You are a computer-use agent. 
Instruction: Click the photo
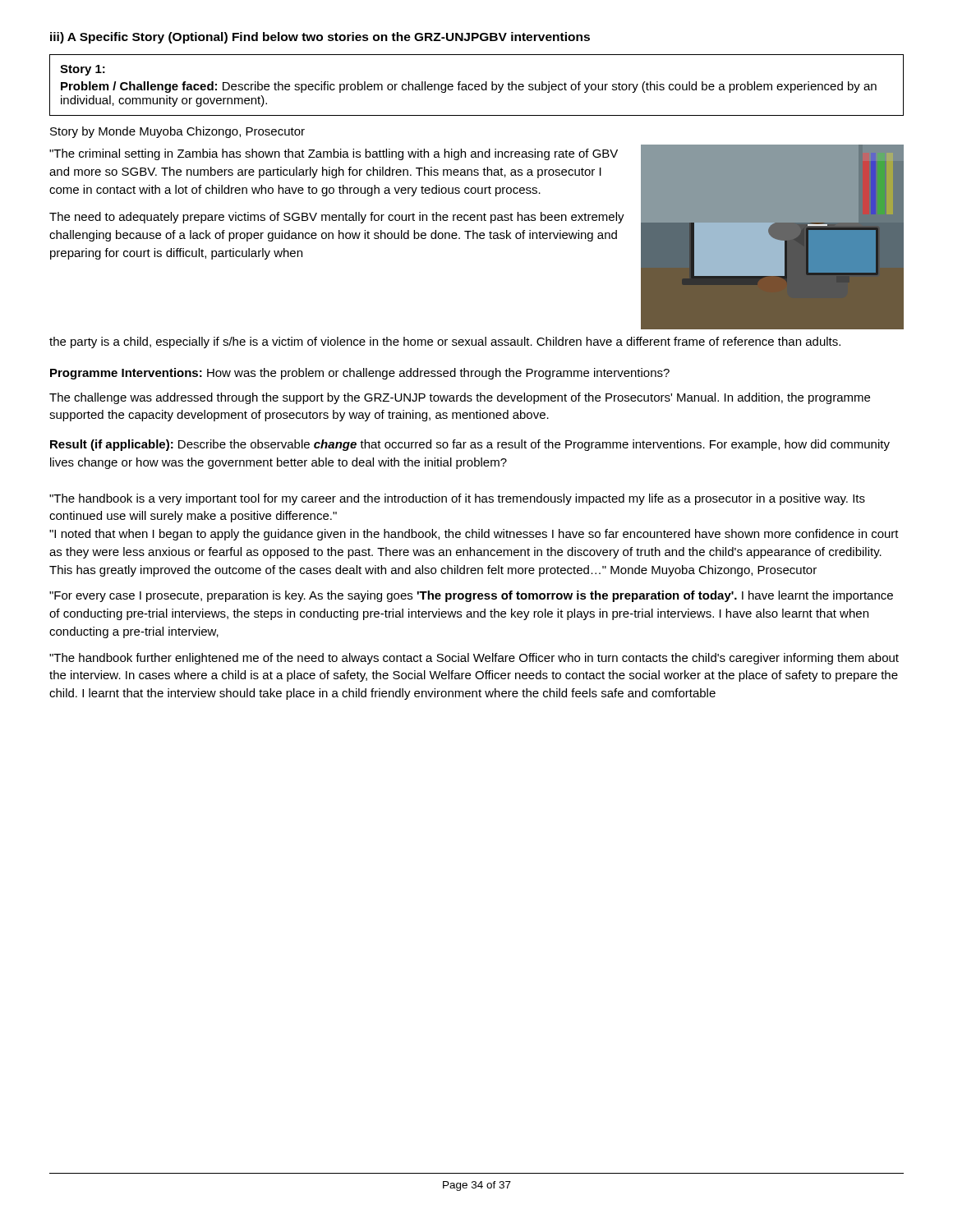coord(772,237)
